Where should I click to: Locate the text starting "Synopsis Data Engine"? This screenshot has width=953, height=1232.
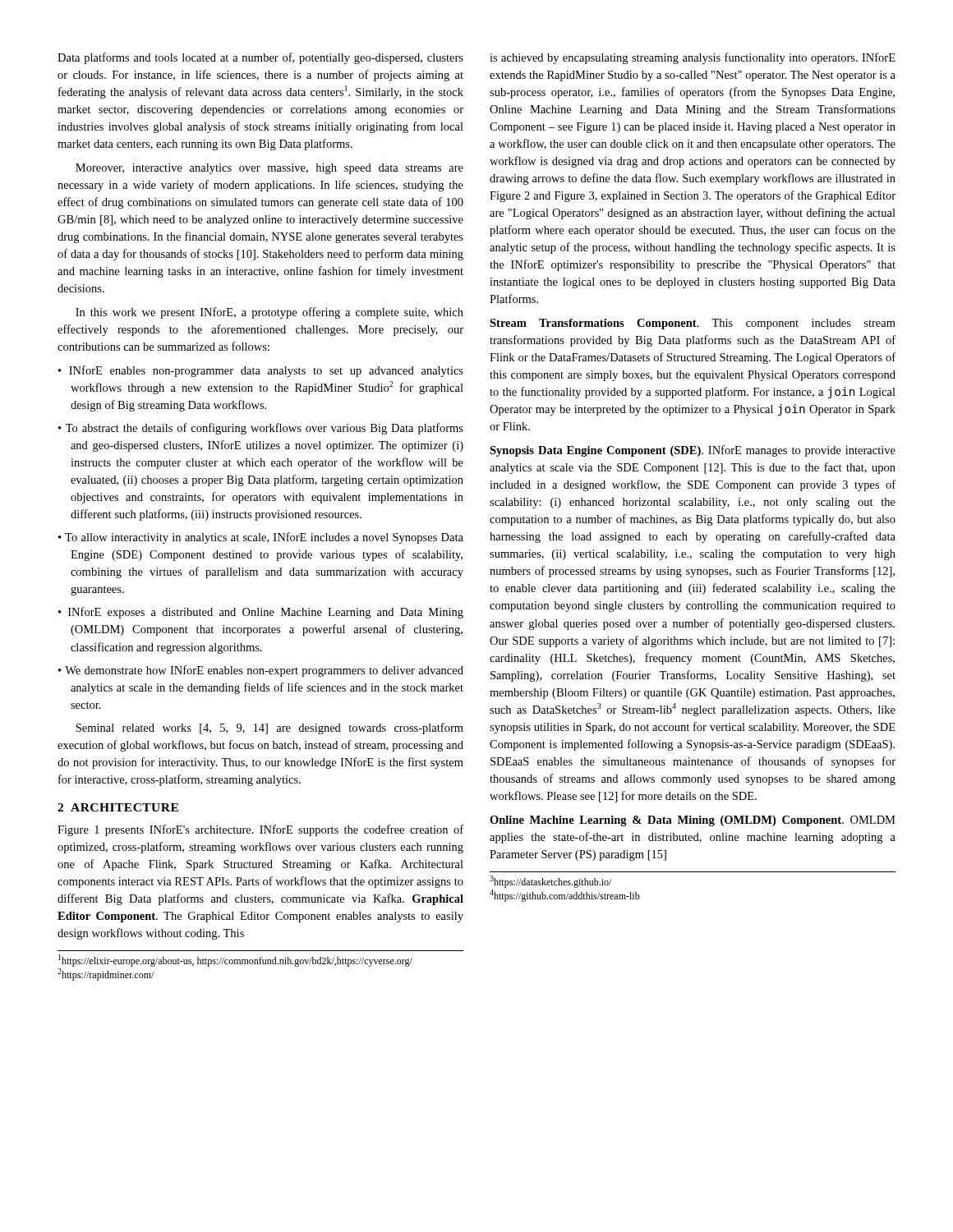(693, 623)
